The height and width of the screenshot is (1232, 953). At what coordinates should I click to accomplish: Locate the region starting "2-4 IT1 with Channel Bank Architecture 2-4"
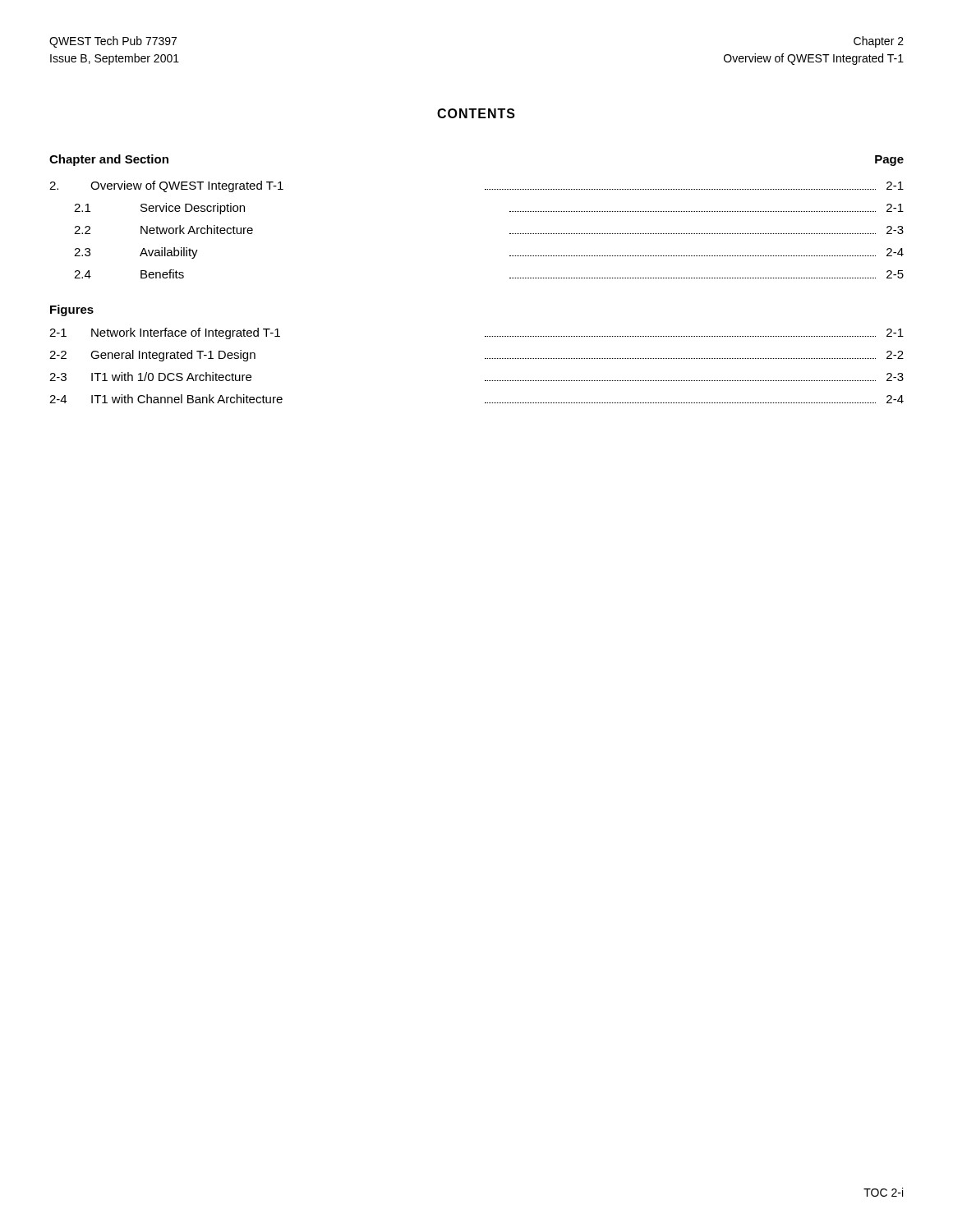(x=476, y=399)
